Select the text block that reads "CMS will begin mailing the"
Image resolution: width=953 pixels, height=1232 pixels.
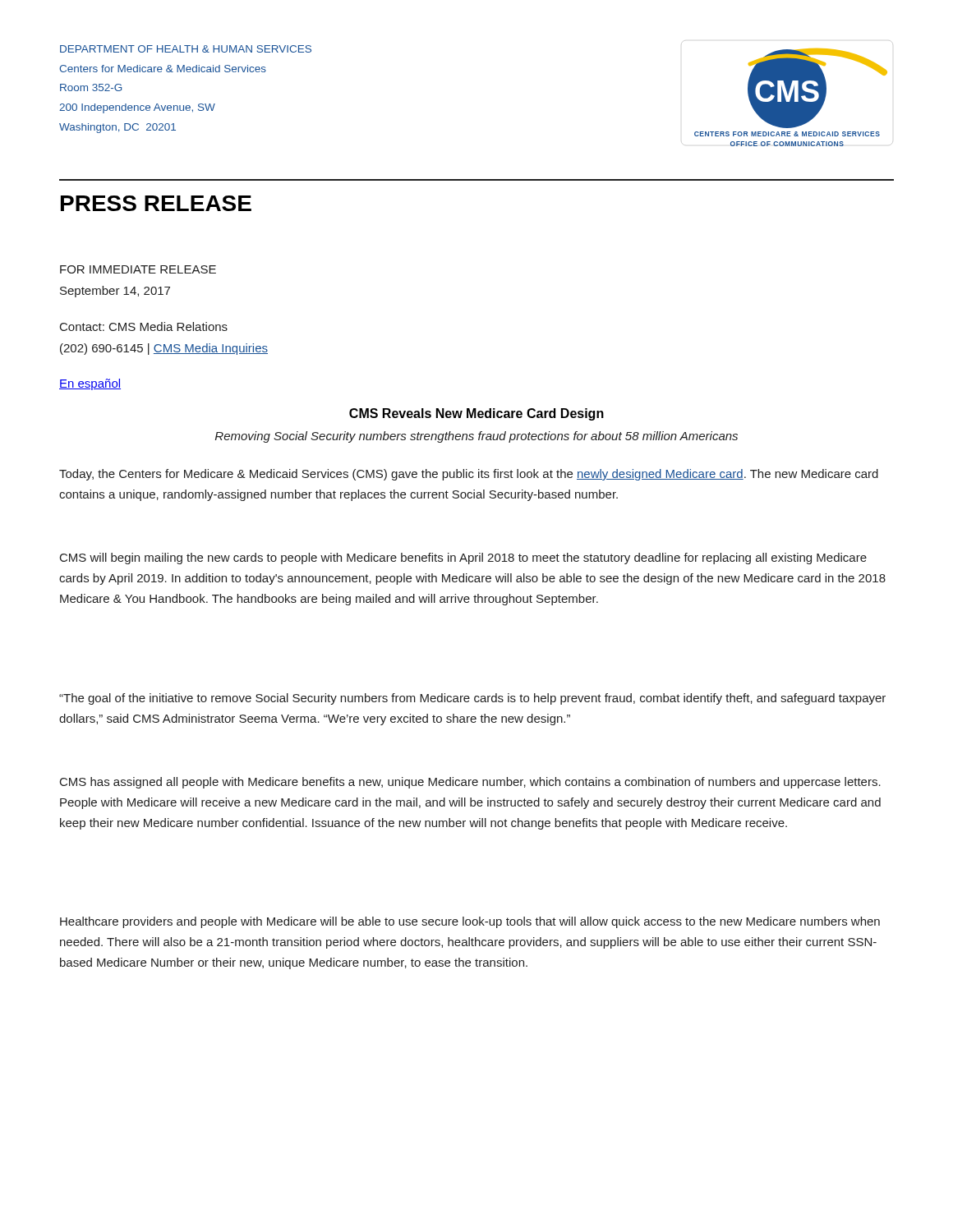[x=472, y=578]
